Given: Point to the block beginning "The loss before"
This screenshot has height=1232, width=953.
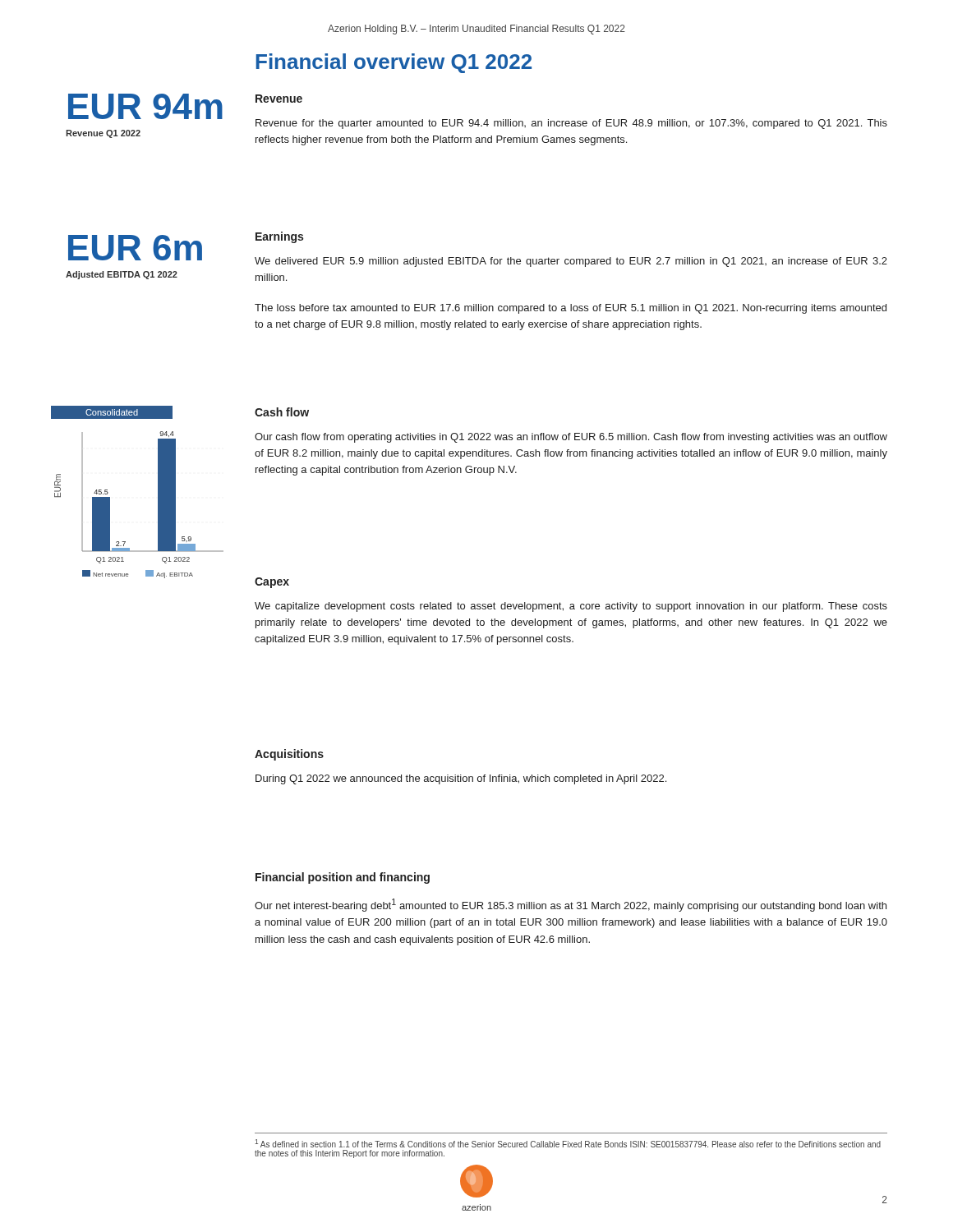Looking at the screenshot, I should [571, 316].
